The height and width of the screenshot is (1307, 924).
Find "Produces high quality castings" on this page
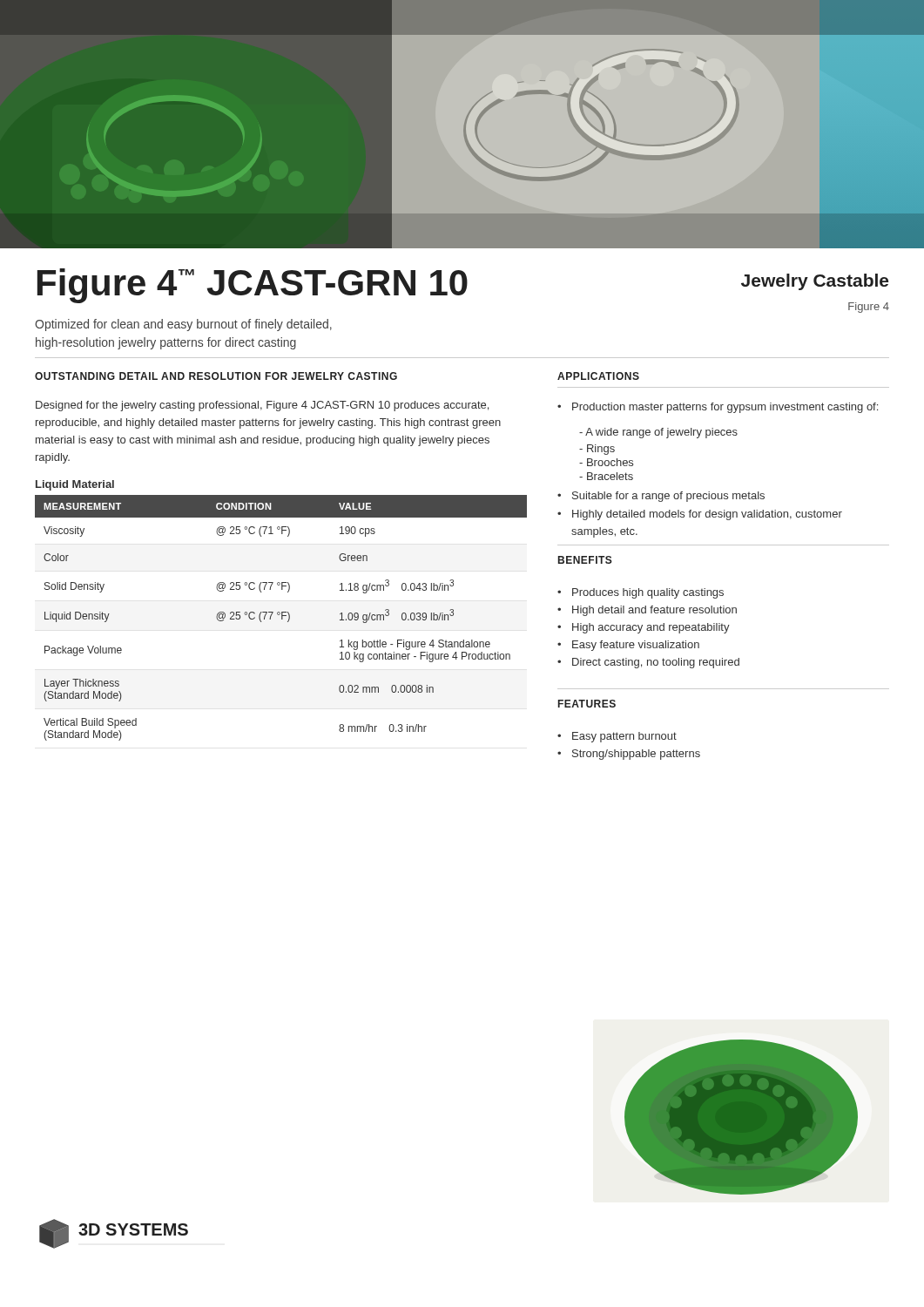click(723, 592)
